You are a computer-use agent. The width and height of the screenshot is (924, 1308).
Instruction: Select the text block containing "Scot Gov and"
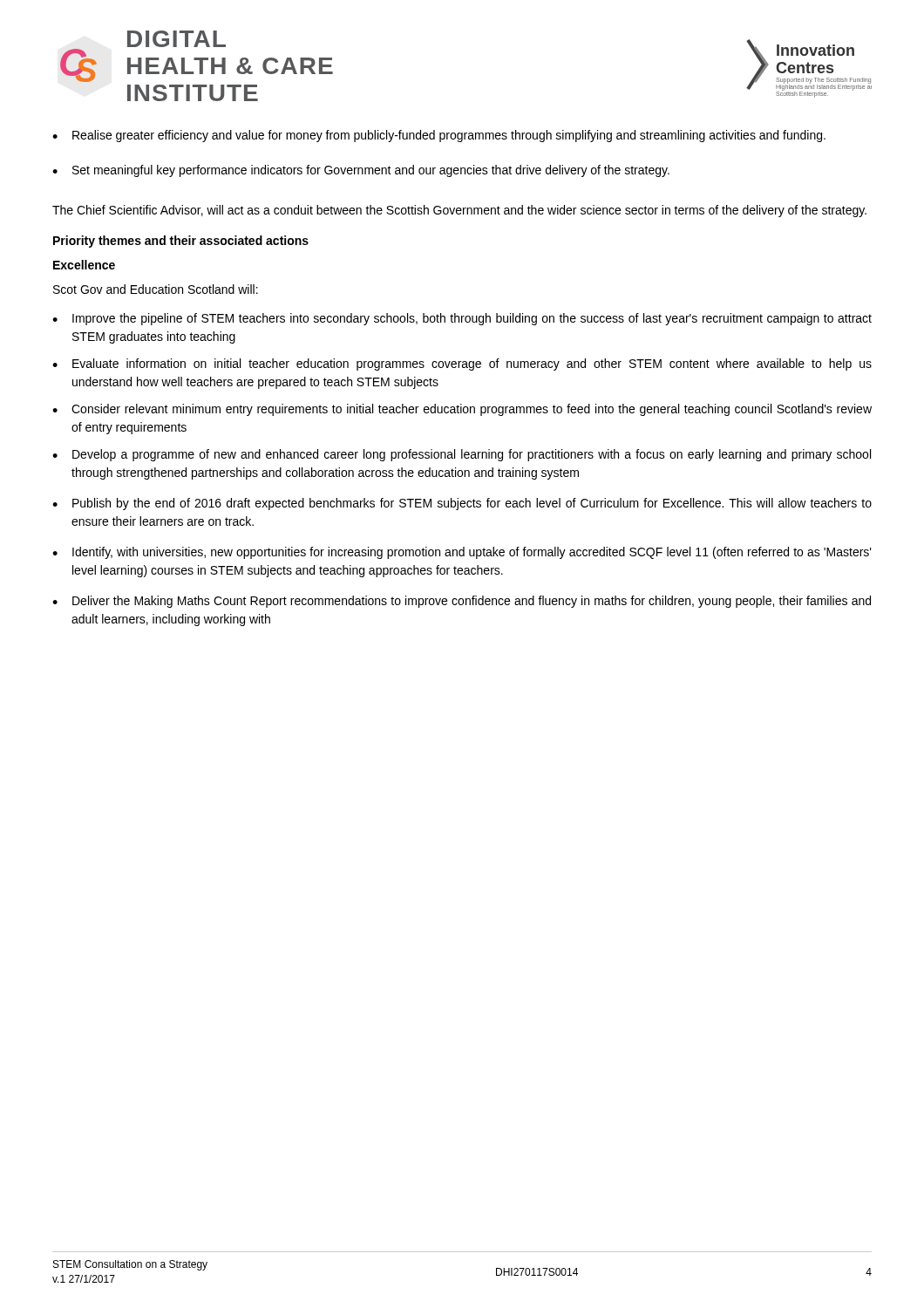155,290
